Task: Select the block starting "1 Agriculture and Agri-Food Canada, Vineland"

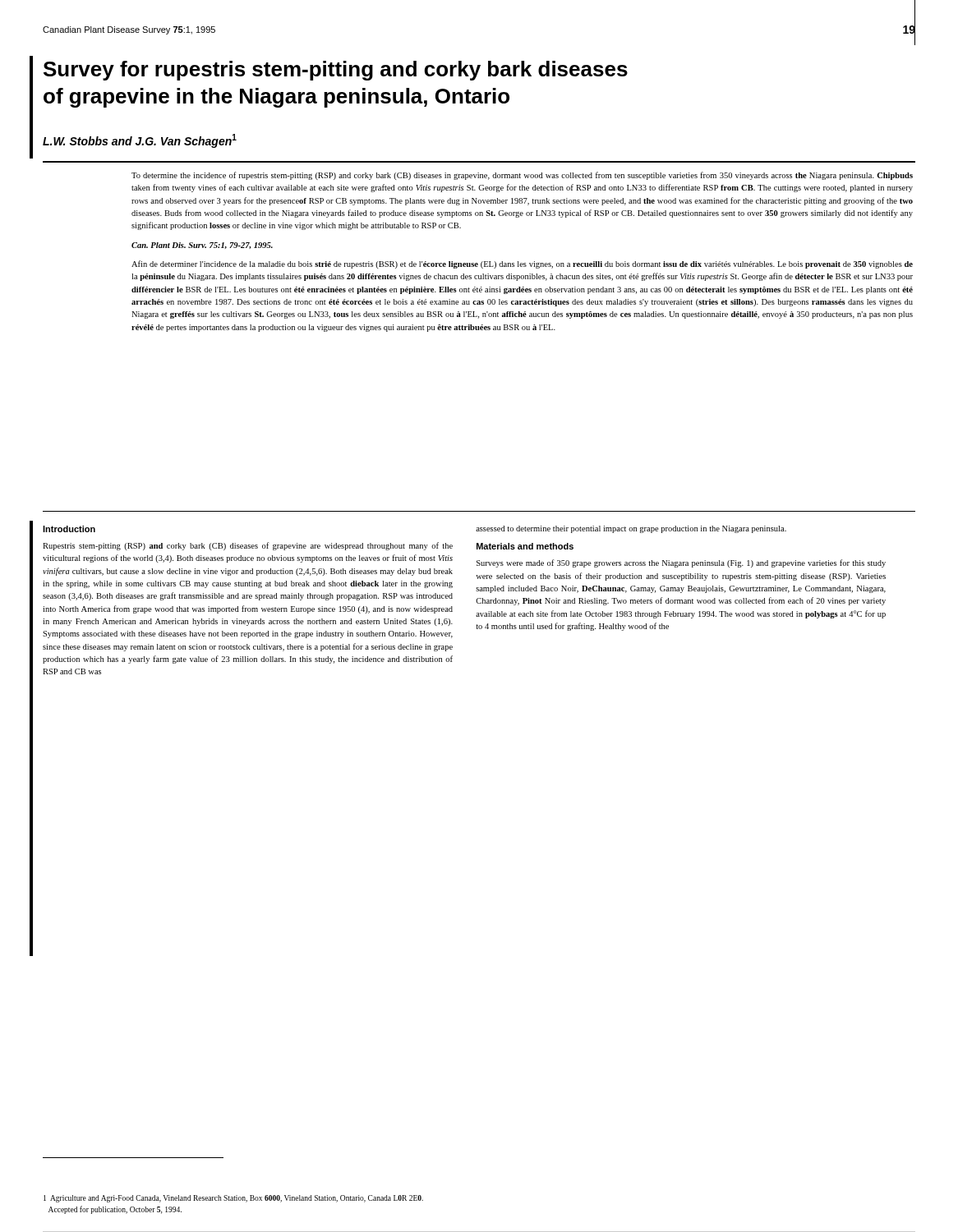Action: point(233,1204)
